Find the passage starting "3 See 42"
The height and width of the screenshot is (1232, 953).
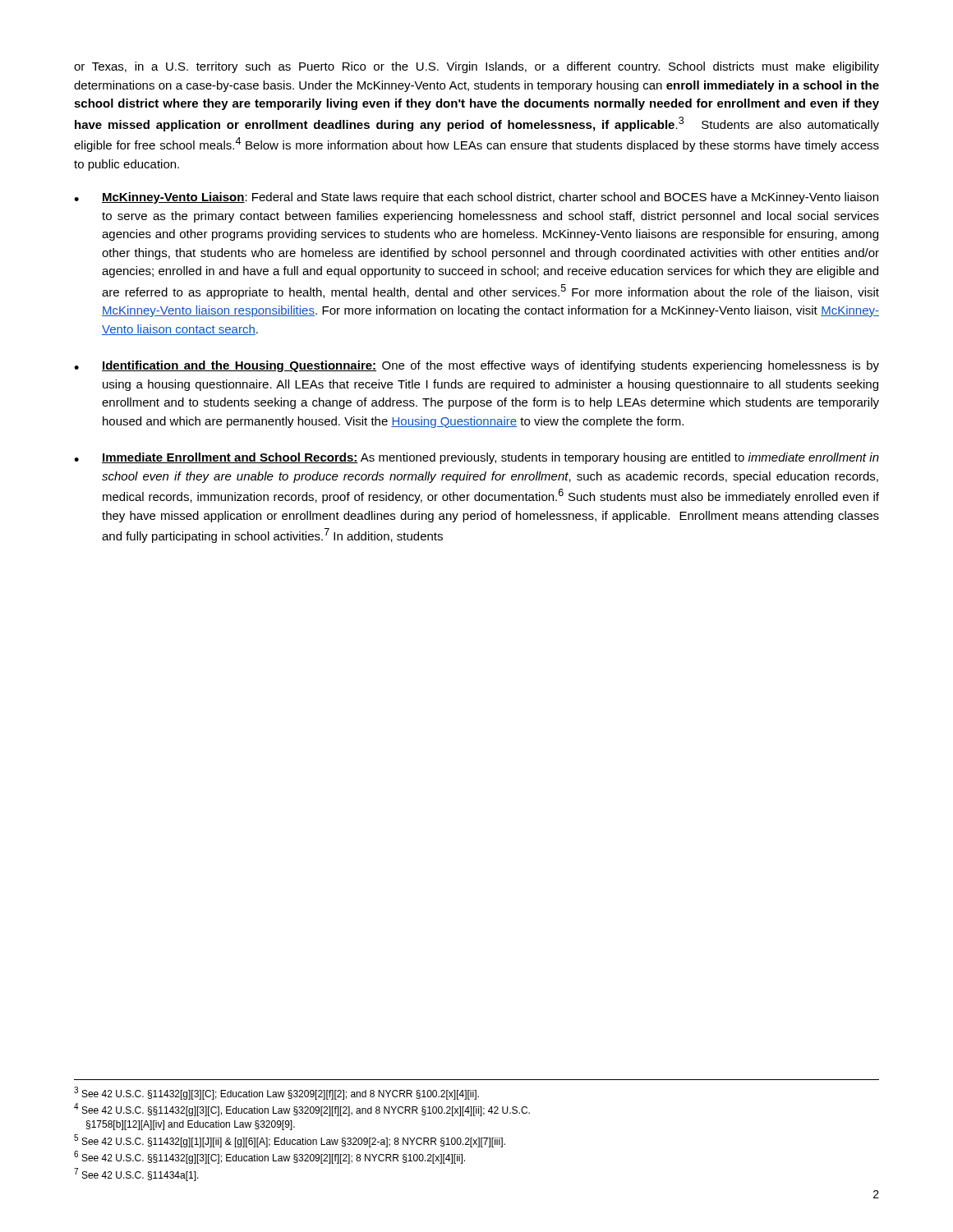(277, 1092)
